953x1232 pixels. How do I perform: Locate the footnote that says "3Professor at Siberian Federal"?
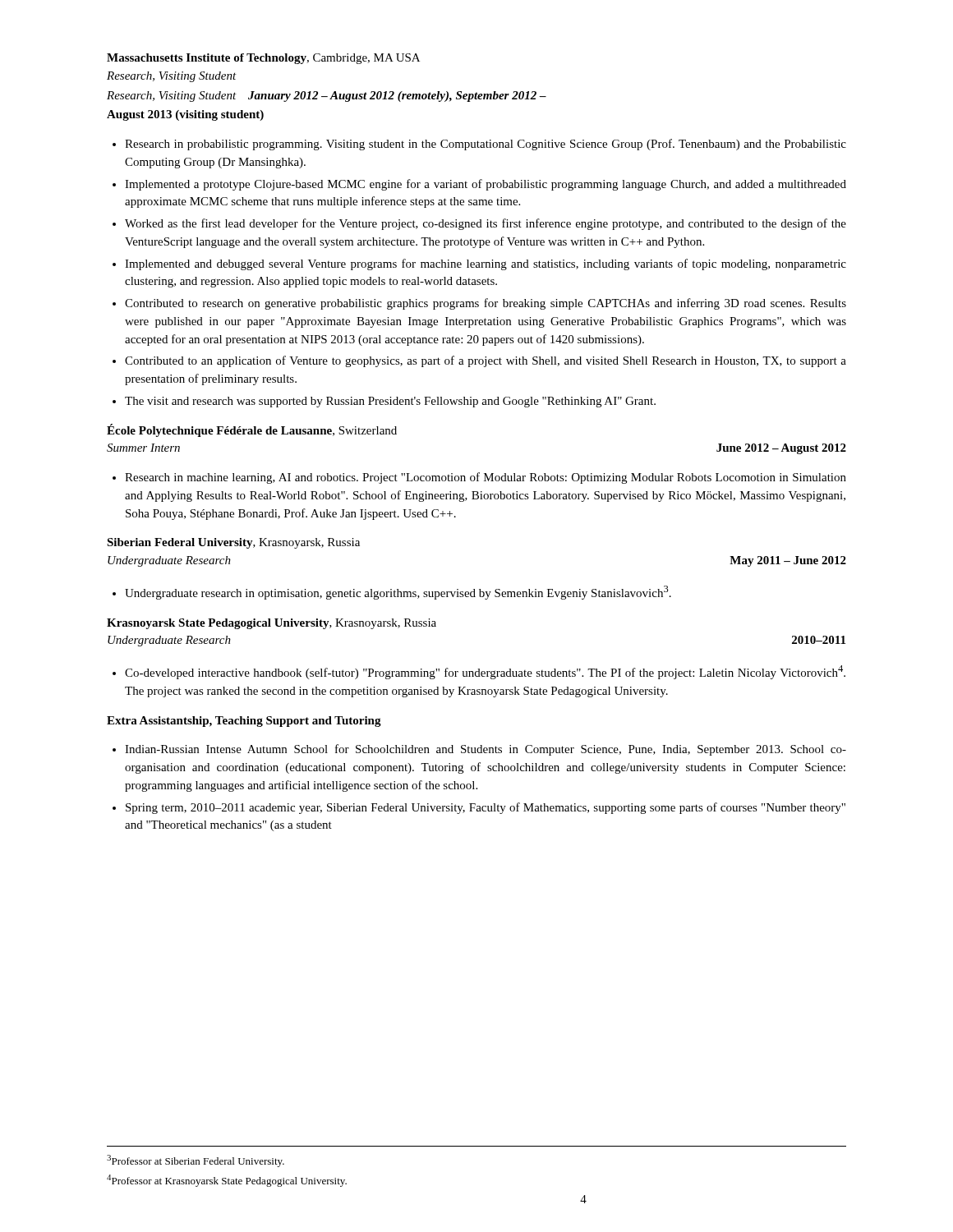[196, 1161]
